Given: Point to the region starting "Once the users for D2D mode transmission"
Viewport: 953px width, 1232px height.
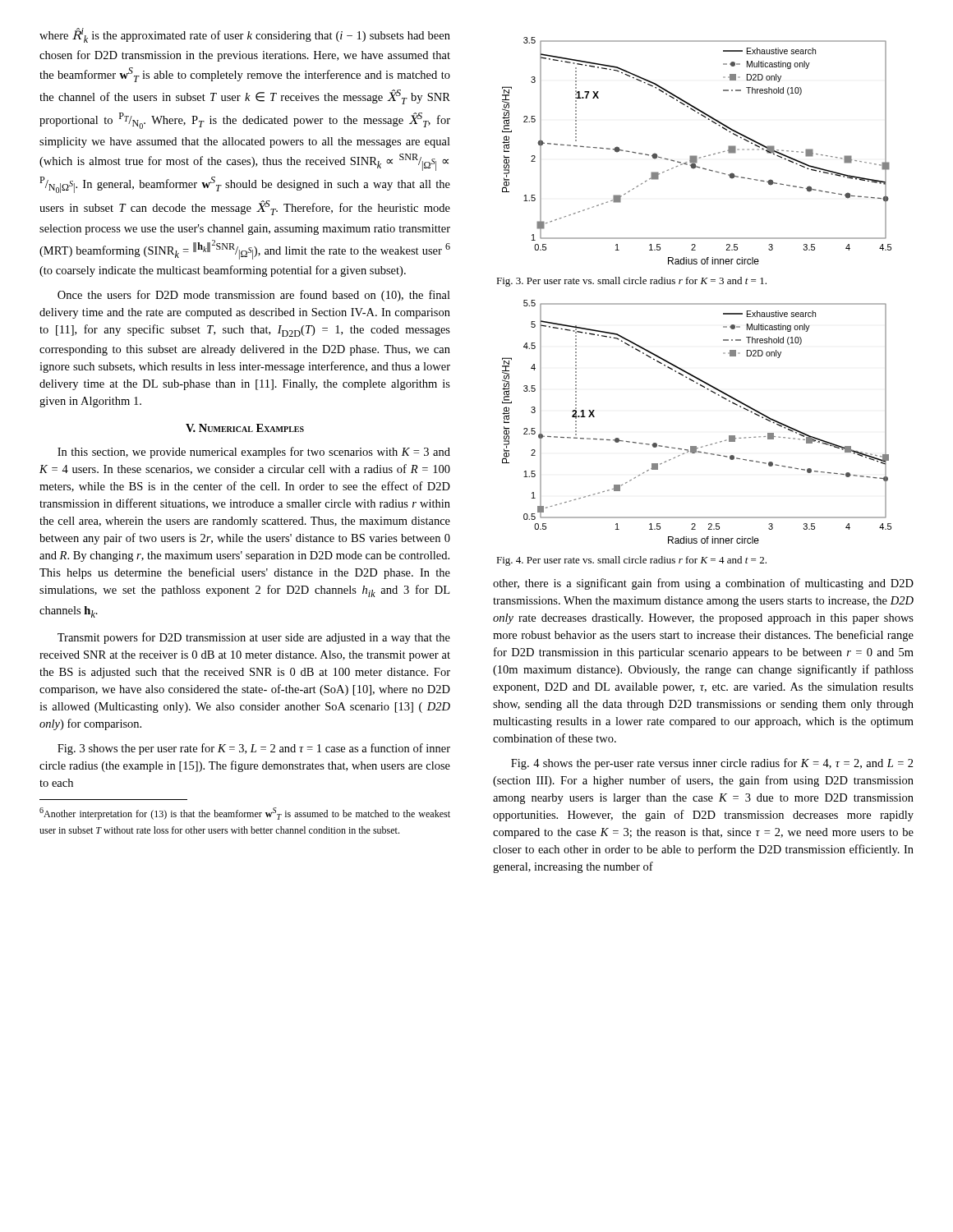Looking at the screenshot, I should (x=245, y=348).
